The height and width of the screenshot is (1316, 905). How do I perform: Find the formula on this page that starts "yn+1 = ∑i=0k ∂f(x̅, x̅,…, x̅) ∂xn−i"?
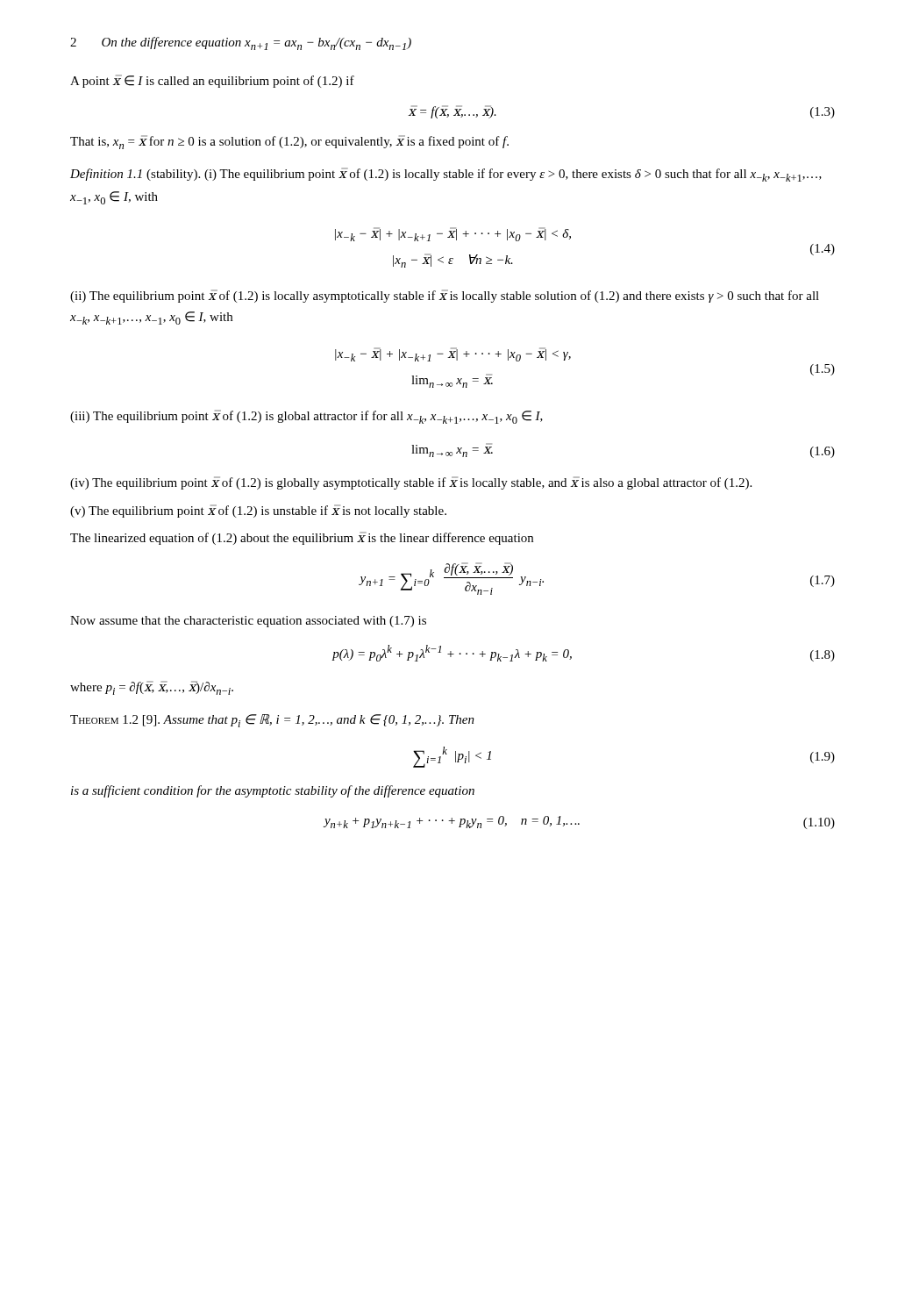[x=452, y=580]
